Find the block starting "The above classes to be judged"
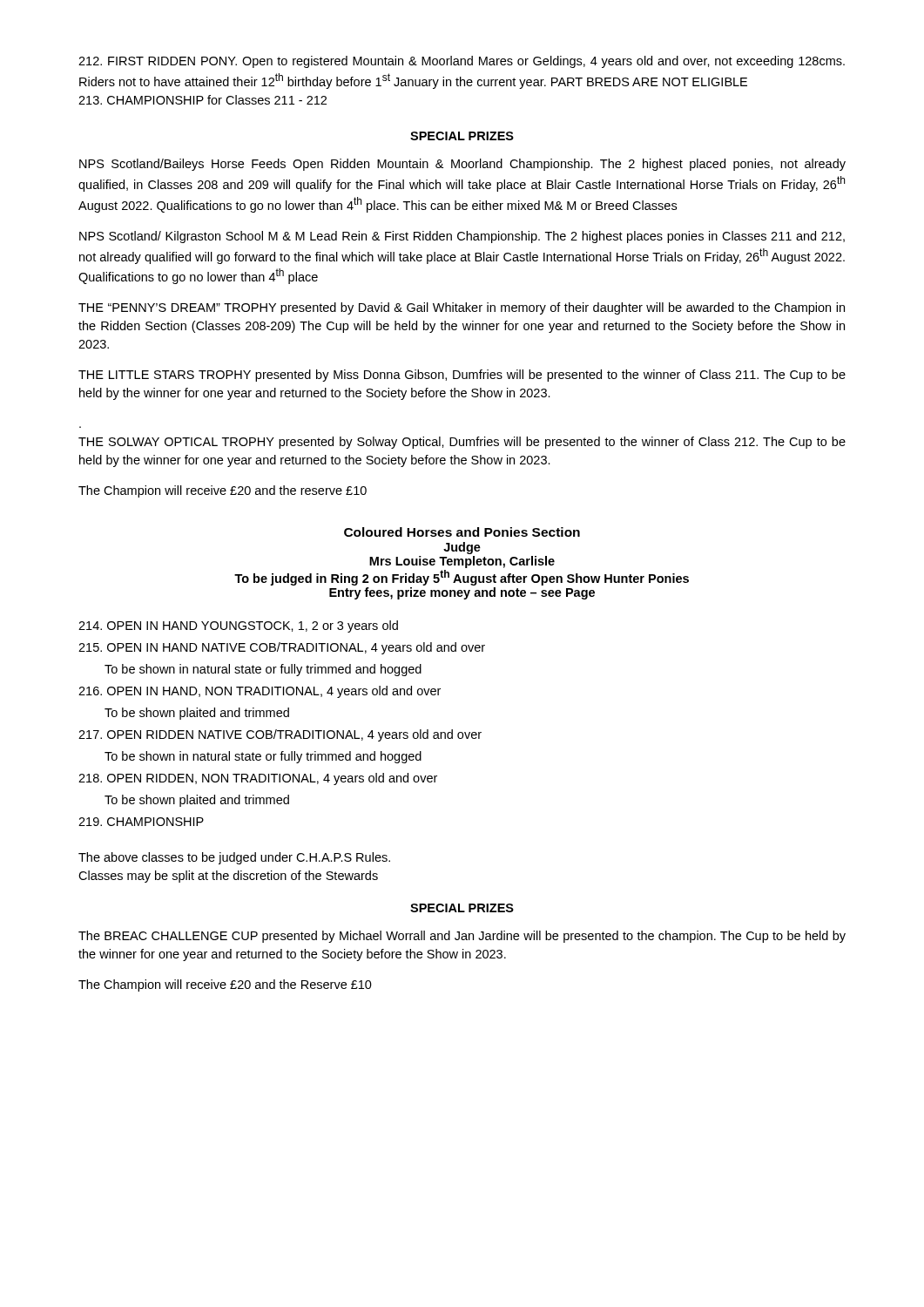Screen dimensions: 1307x924 (x=235, y=867)
